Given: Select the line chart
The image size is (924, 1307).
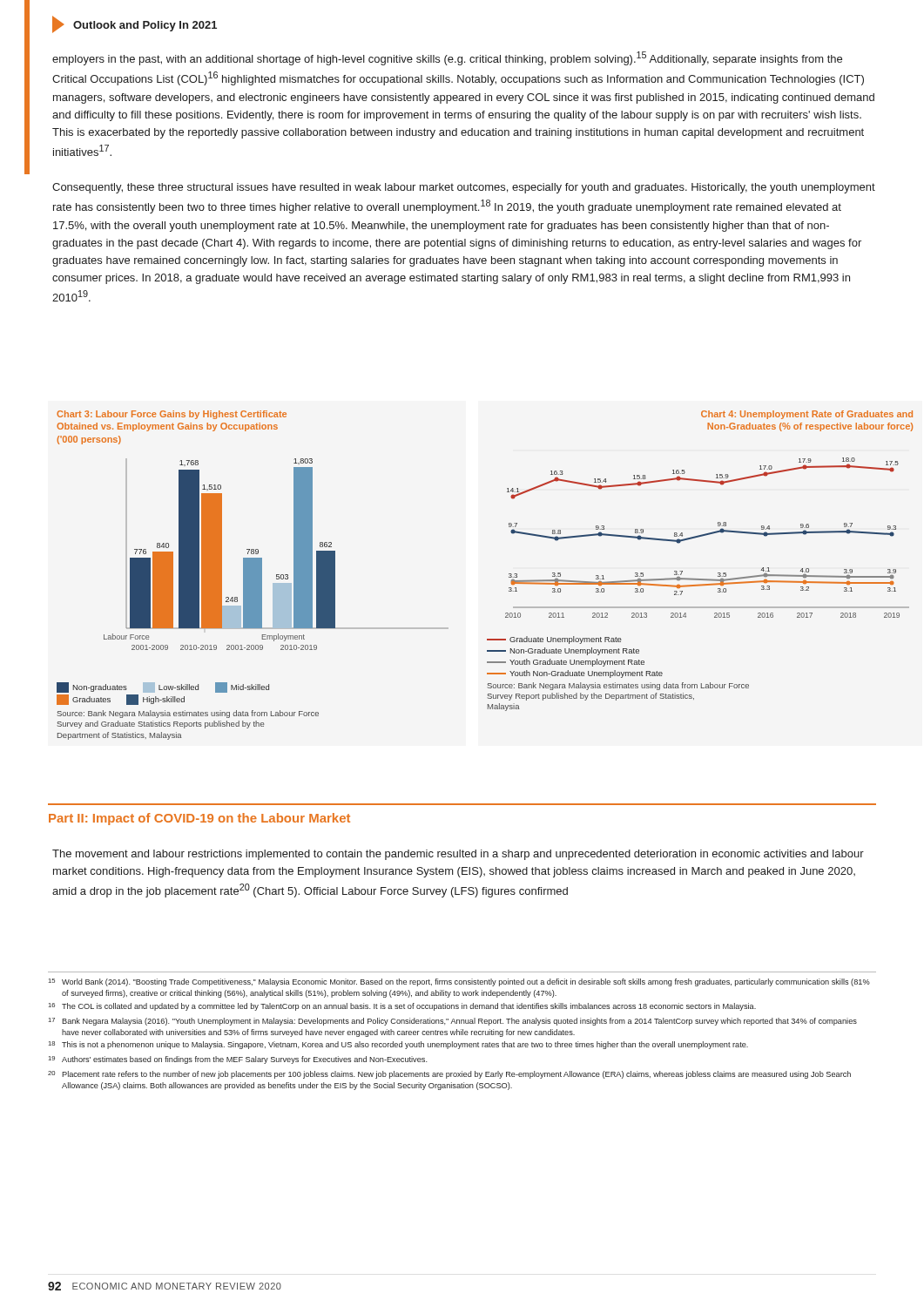Looking at the screenshot, I should pos(700,573).
